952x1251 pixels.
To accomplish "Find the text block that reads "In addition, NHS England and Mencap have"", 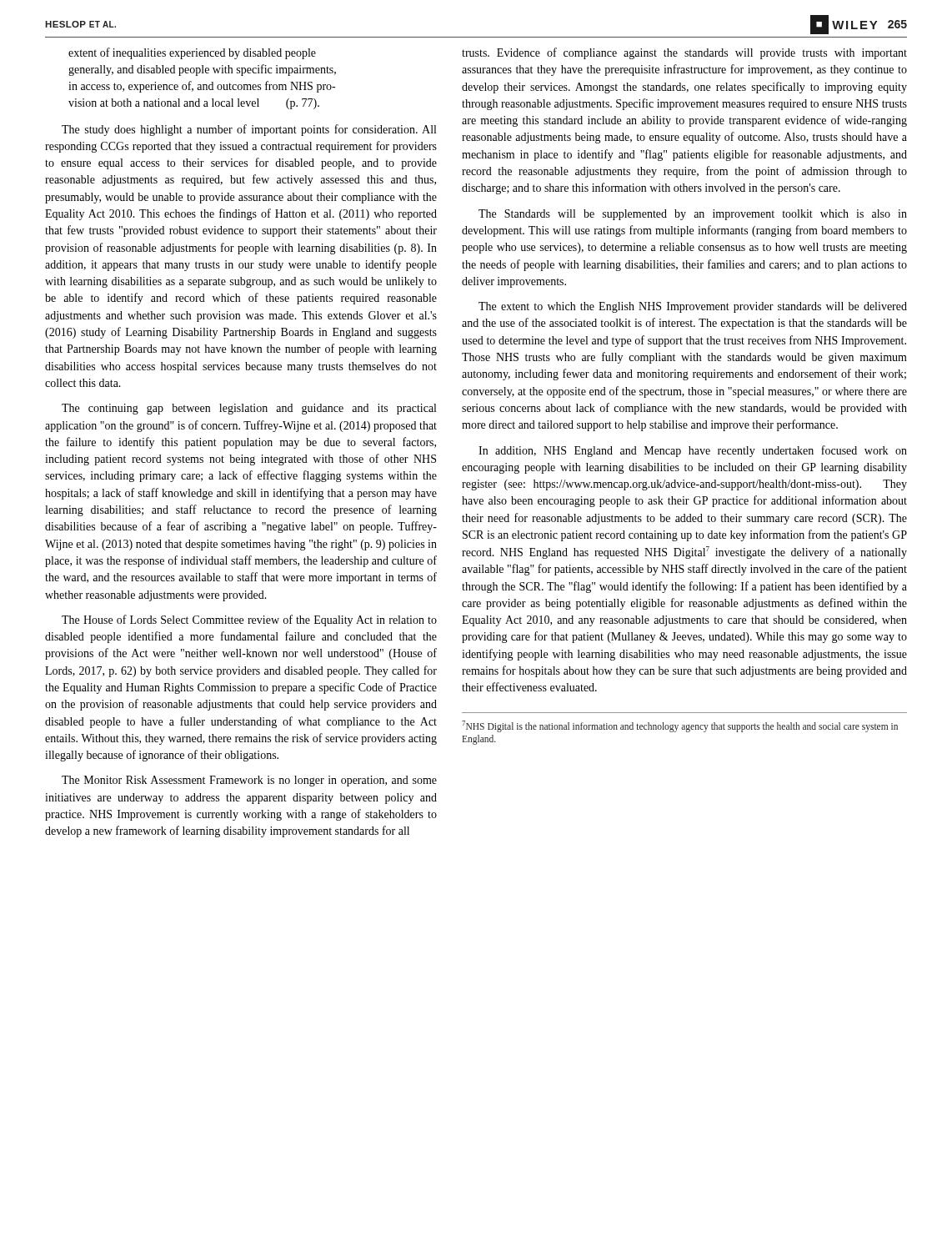I will click(684, 570).
